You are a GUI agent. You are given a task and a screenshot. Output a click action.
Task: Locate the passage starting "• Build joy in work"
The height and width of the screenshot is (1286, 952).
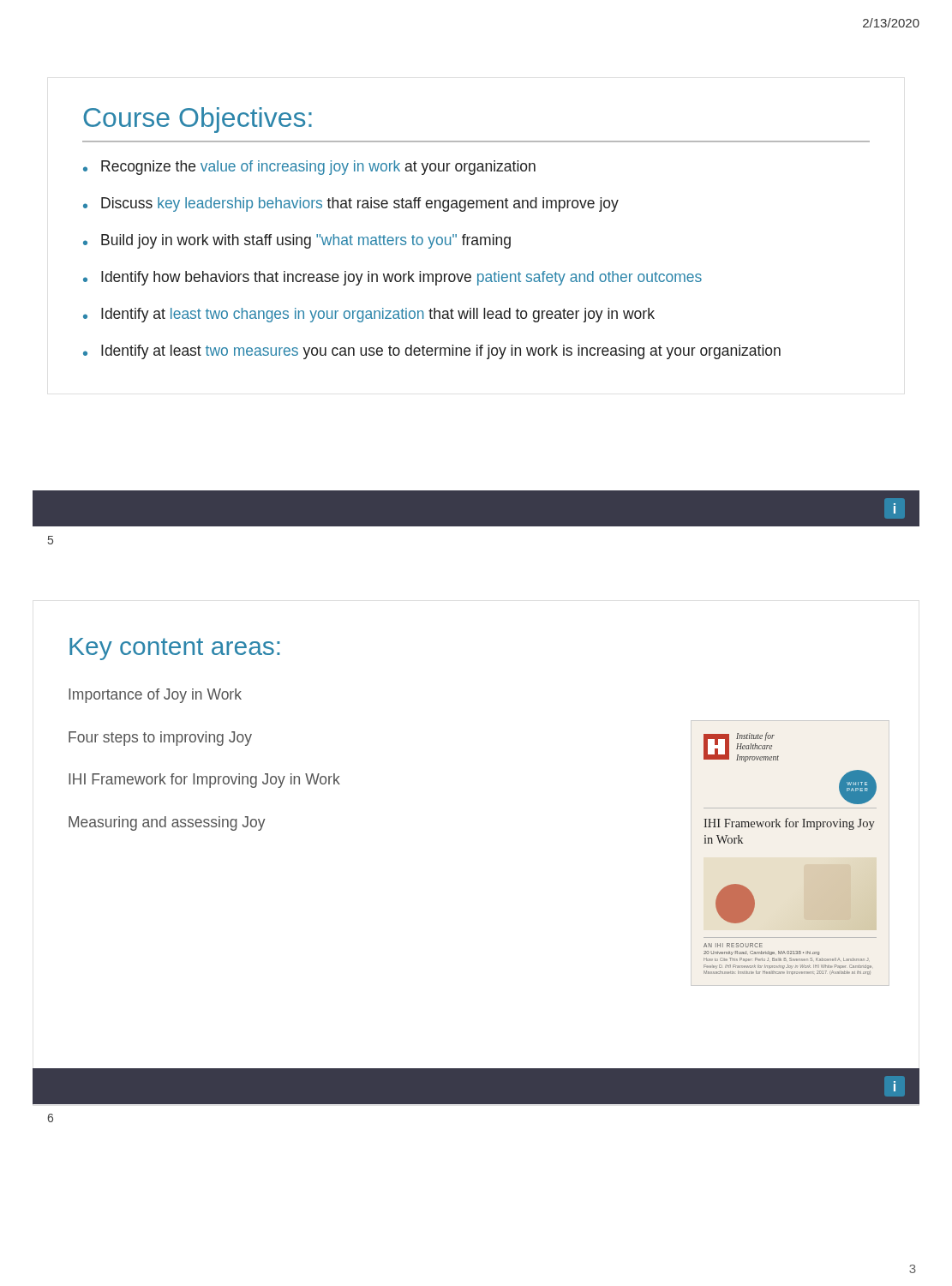click(297, 243)
